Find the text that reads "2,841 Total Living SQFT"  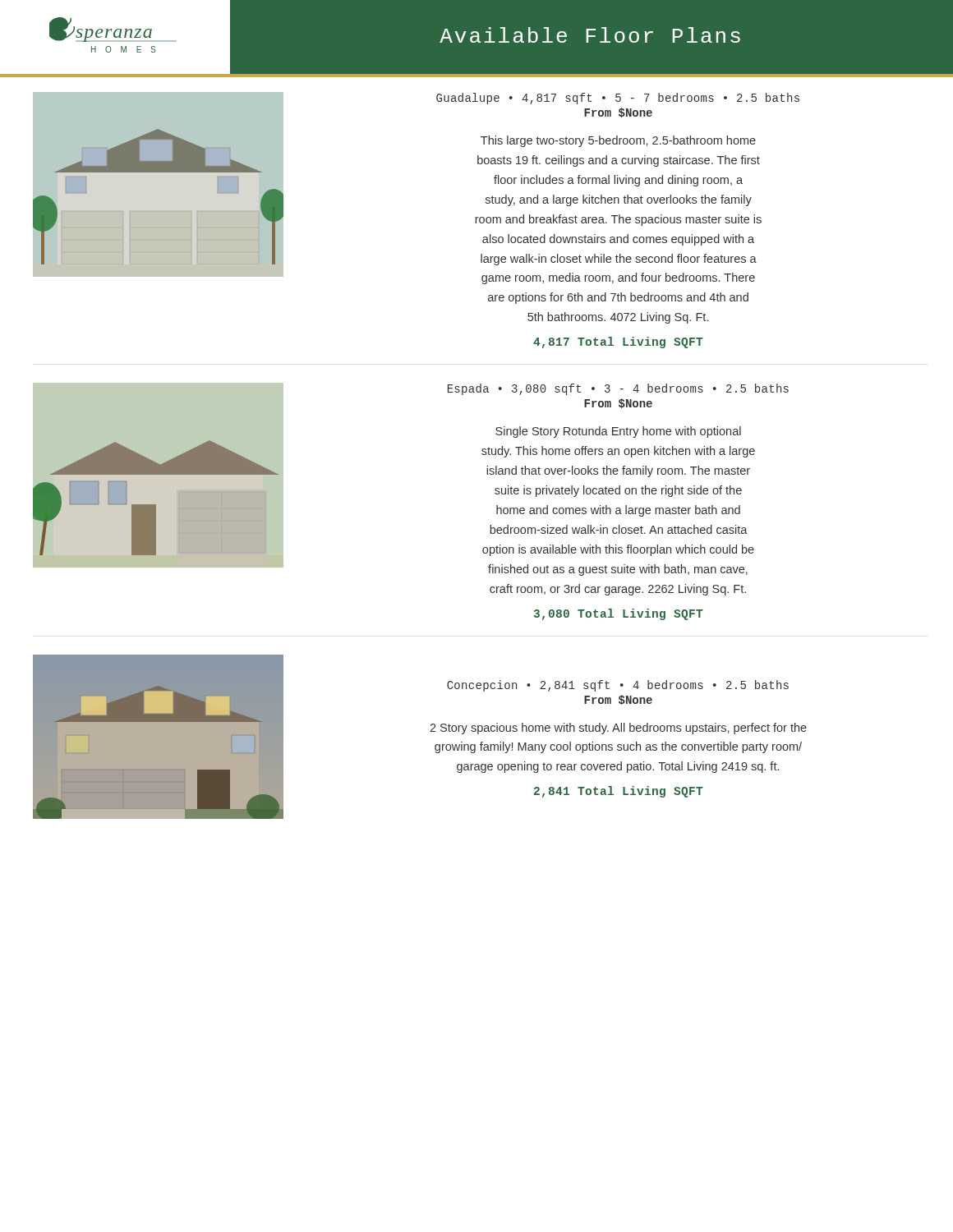point(618,792)
